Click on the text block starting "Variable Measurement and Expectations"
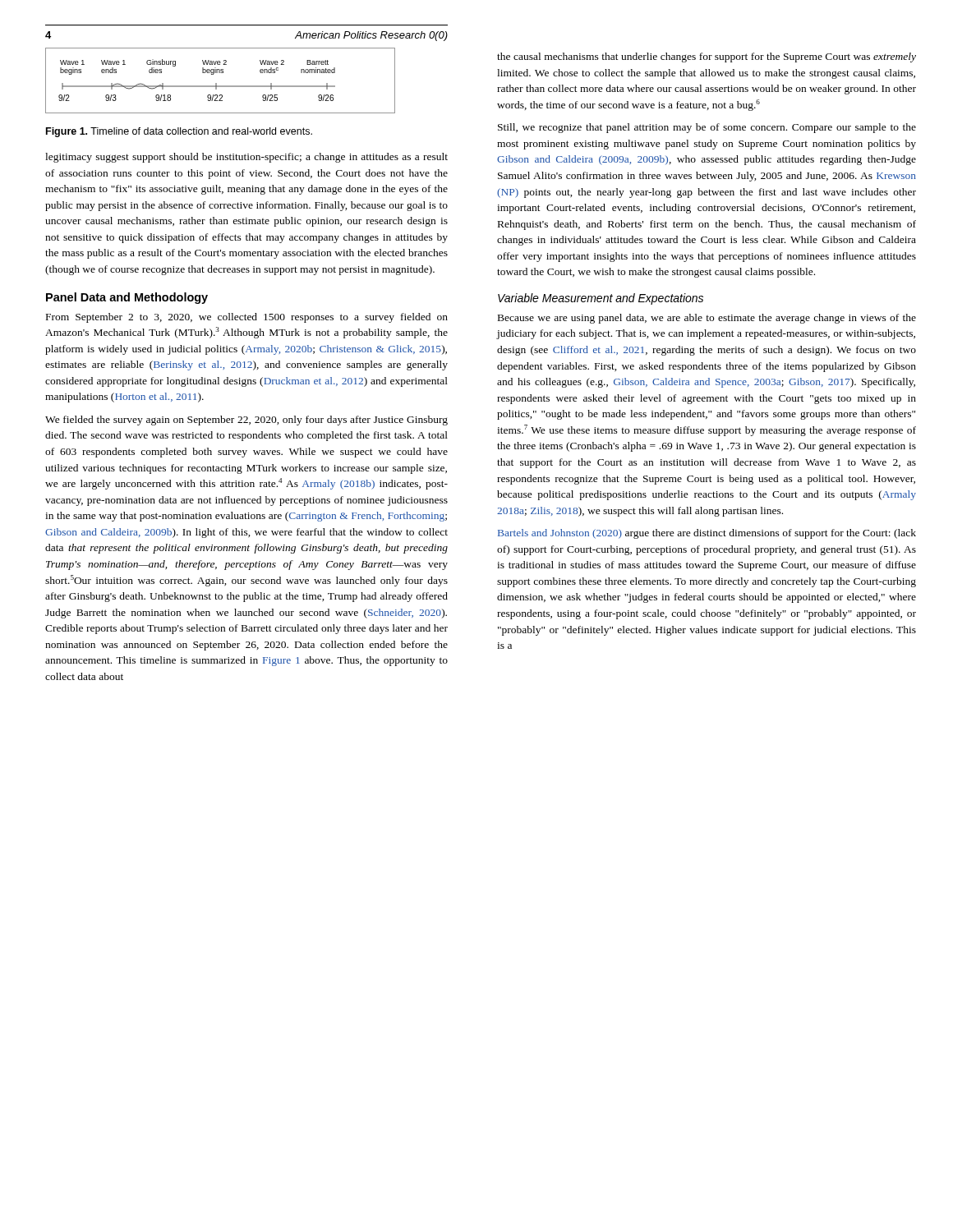Screen dimensions: 1232x953 click(x=600, y=298)
